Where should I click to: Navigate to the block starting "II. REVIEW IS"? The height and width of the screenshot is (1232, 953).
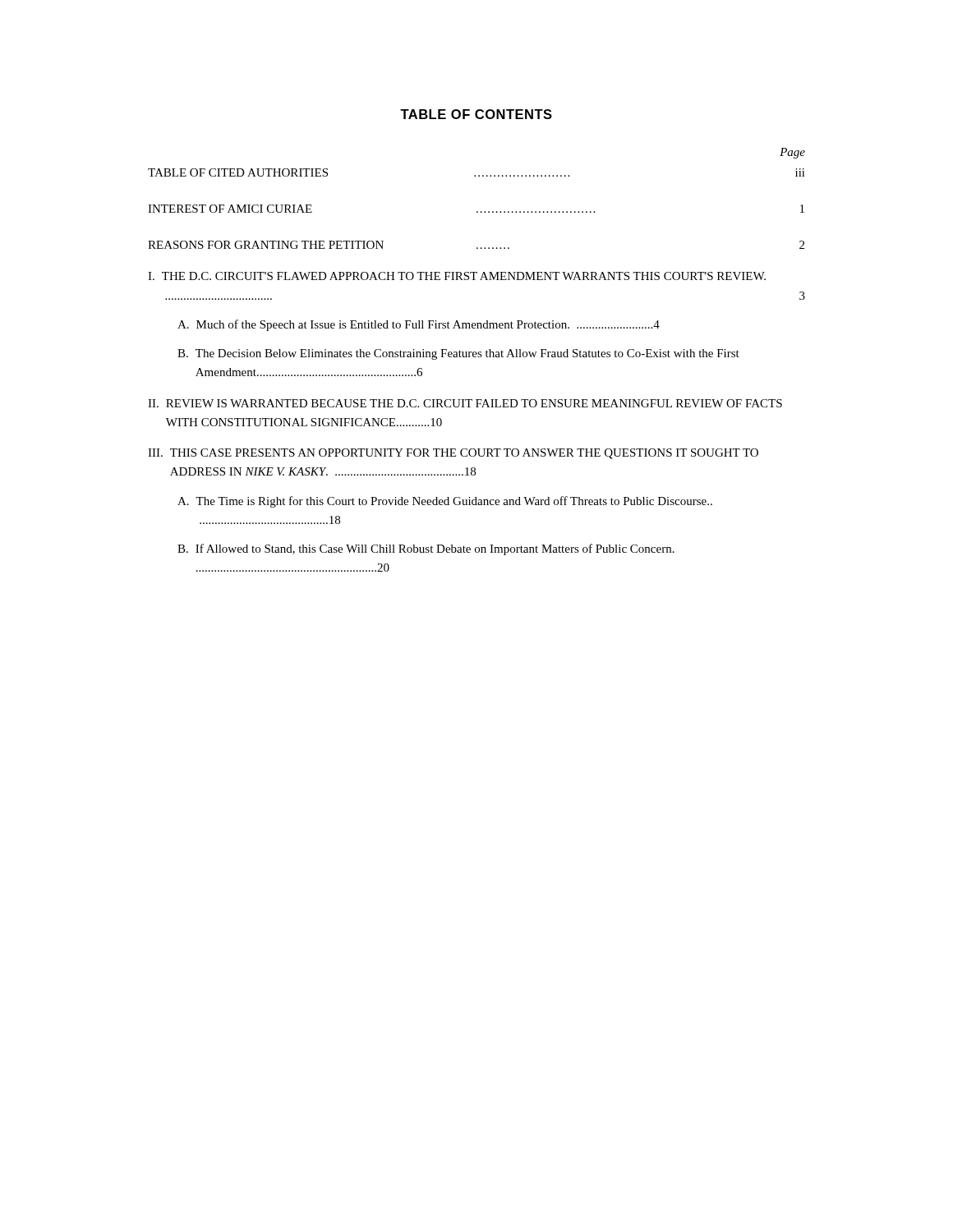tap(476, 413)
